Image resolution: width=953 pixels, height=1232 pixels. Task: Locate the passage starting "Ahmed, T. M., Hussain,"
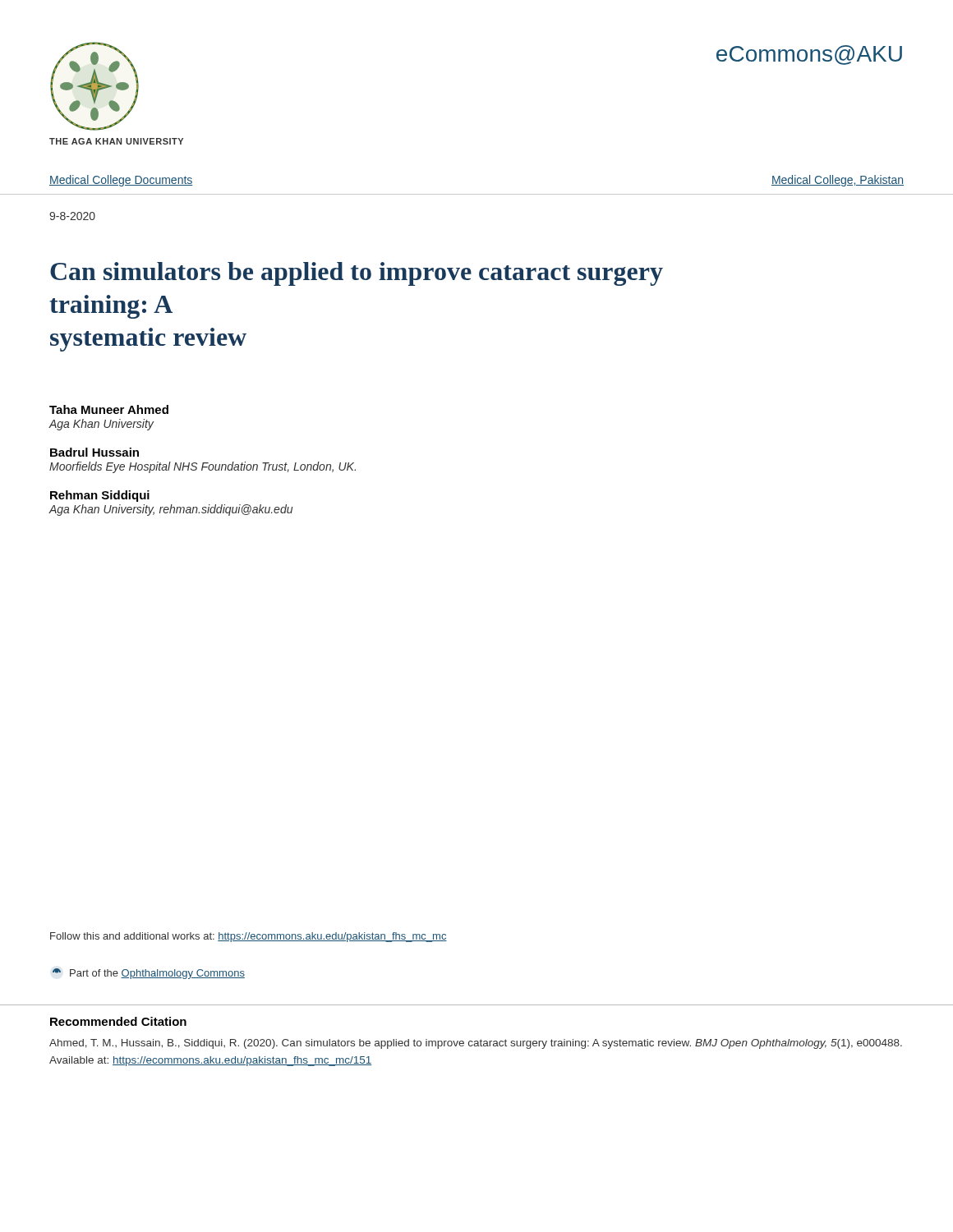pos(476,1051)
